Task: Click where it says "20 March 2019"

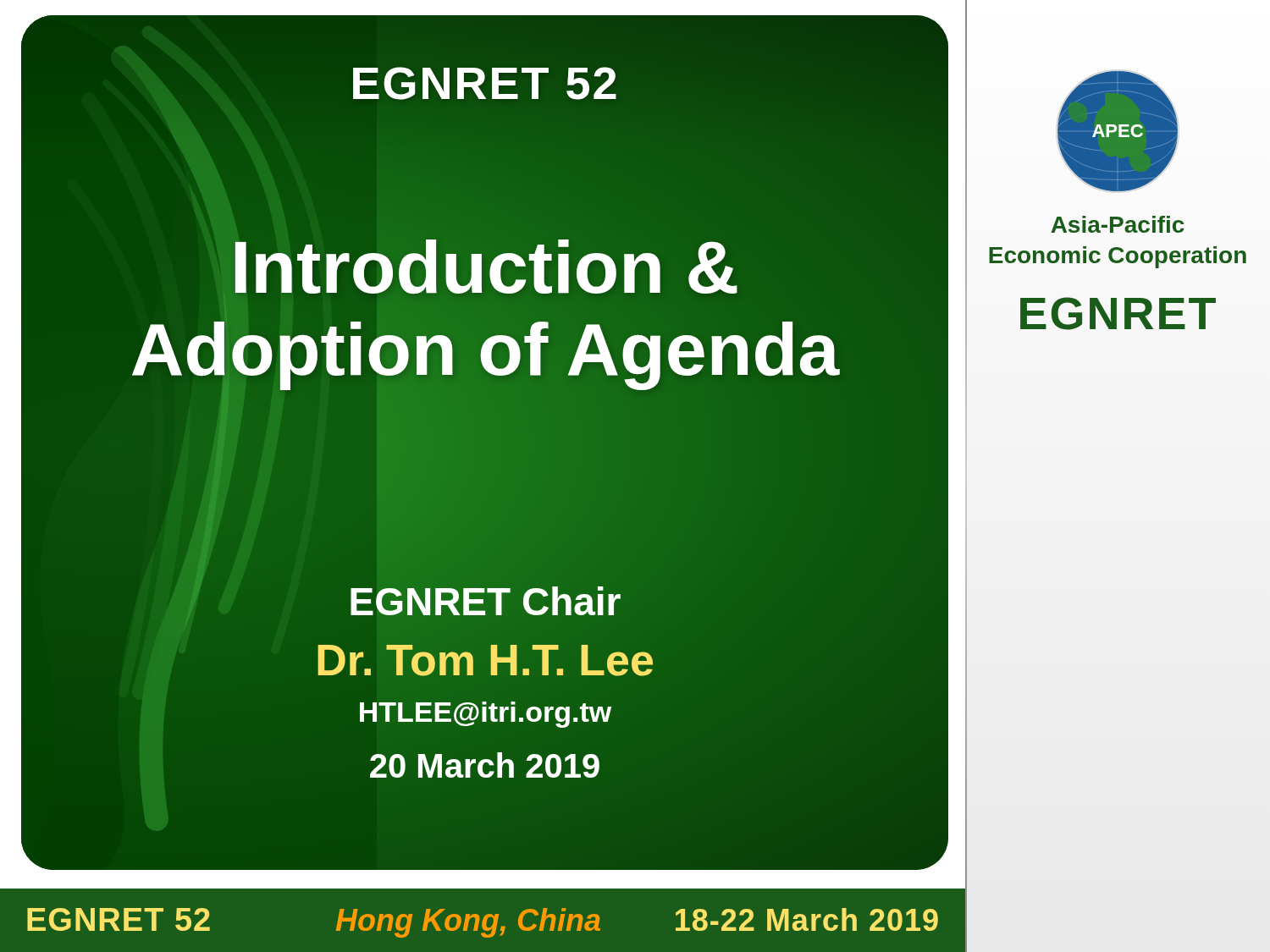Action: (485, 766)
